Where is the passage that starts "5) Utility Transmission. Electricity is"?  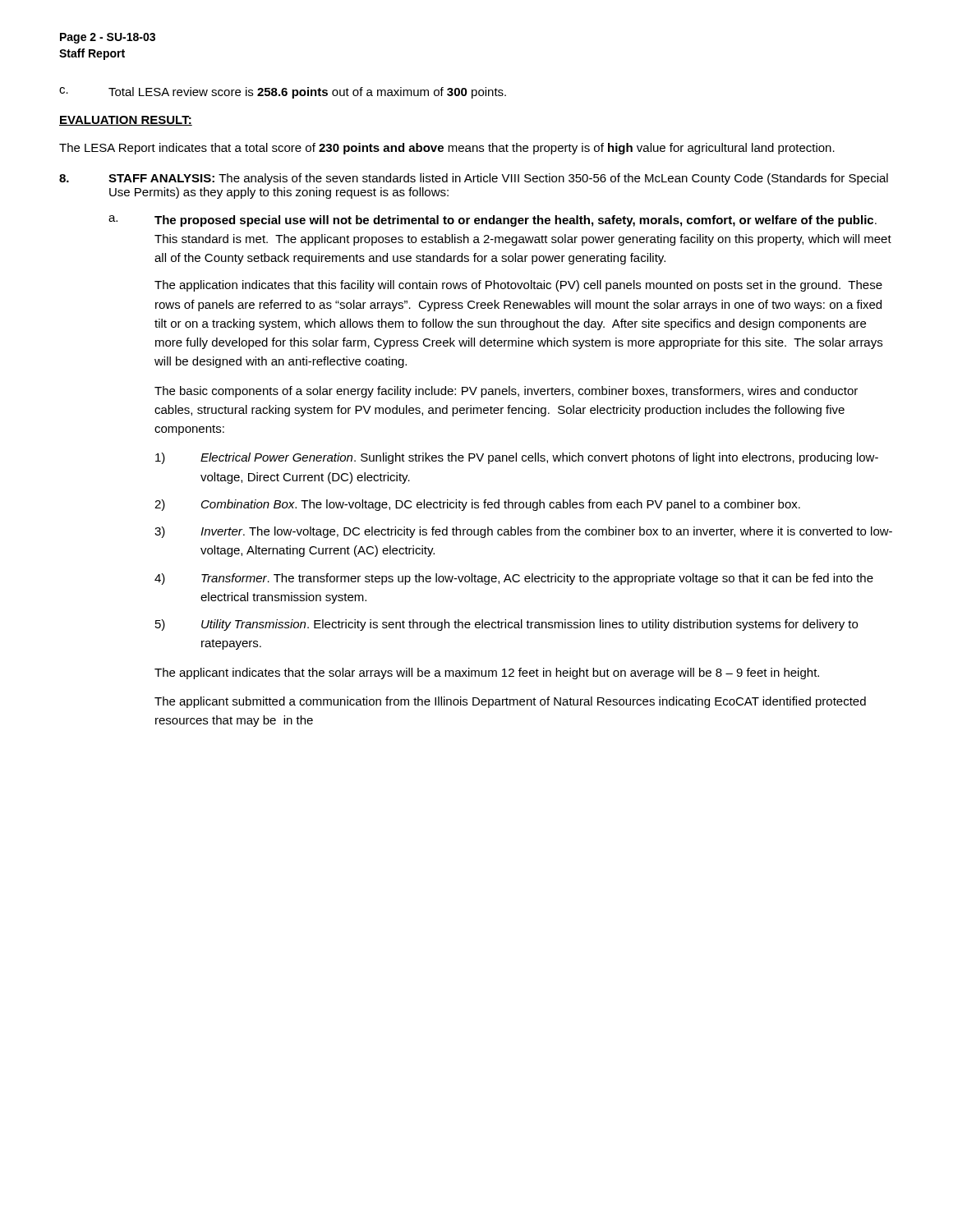pos(524,633)
